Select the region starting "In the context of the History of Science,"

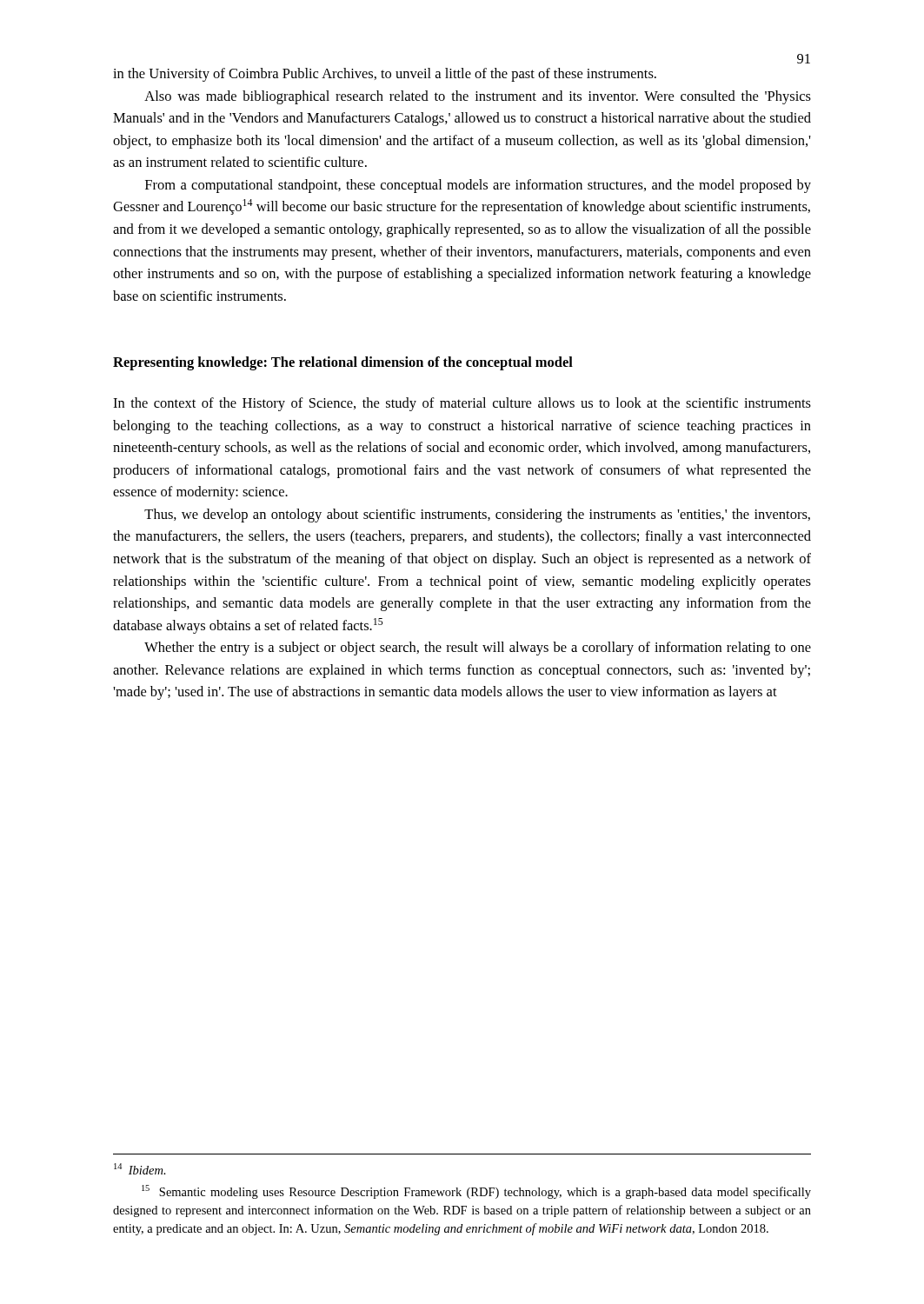[462, 548]
